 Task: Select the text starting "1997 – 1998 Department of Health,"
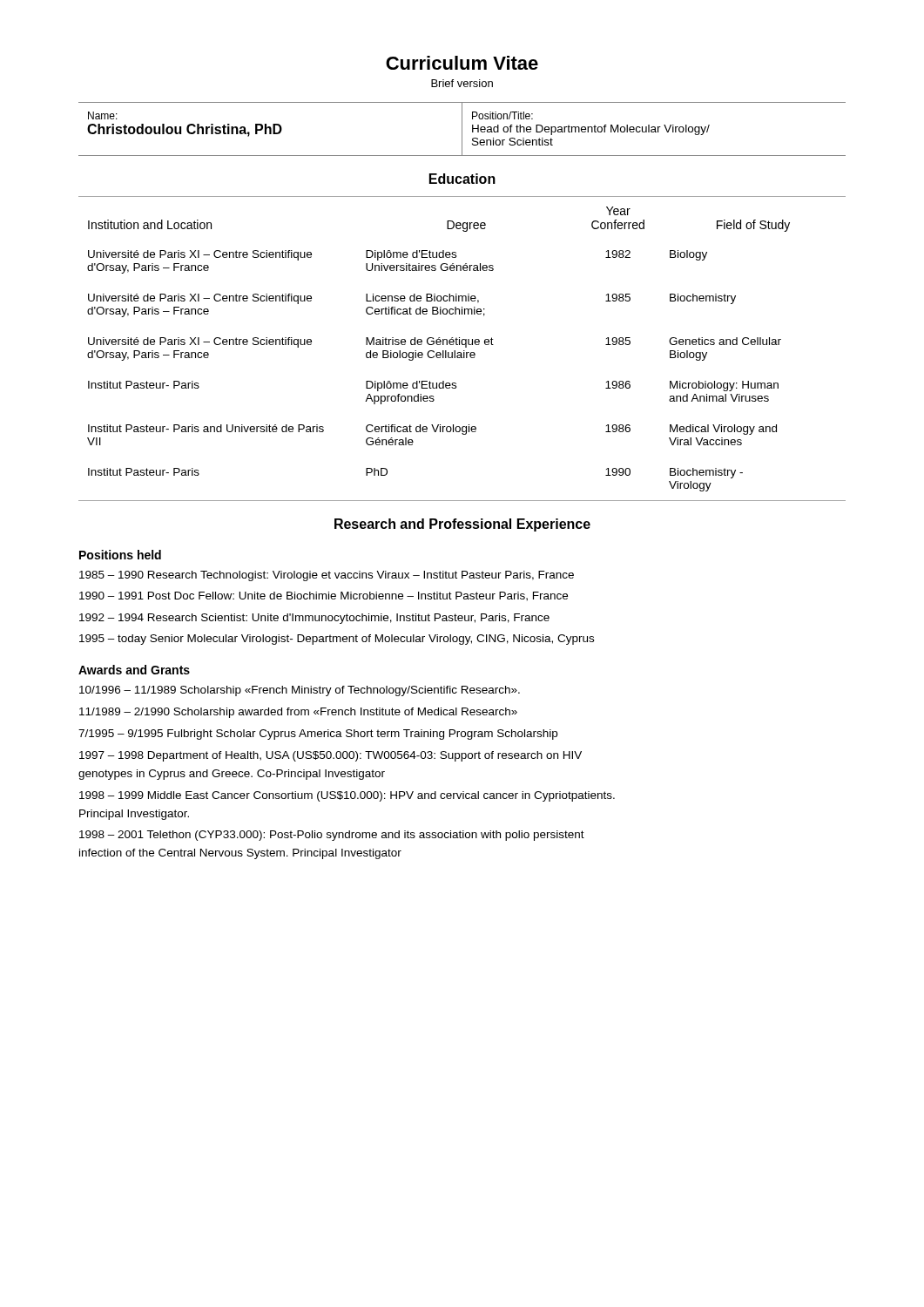click(330, 764)
